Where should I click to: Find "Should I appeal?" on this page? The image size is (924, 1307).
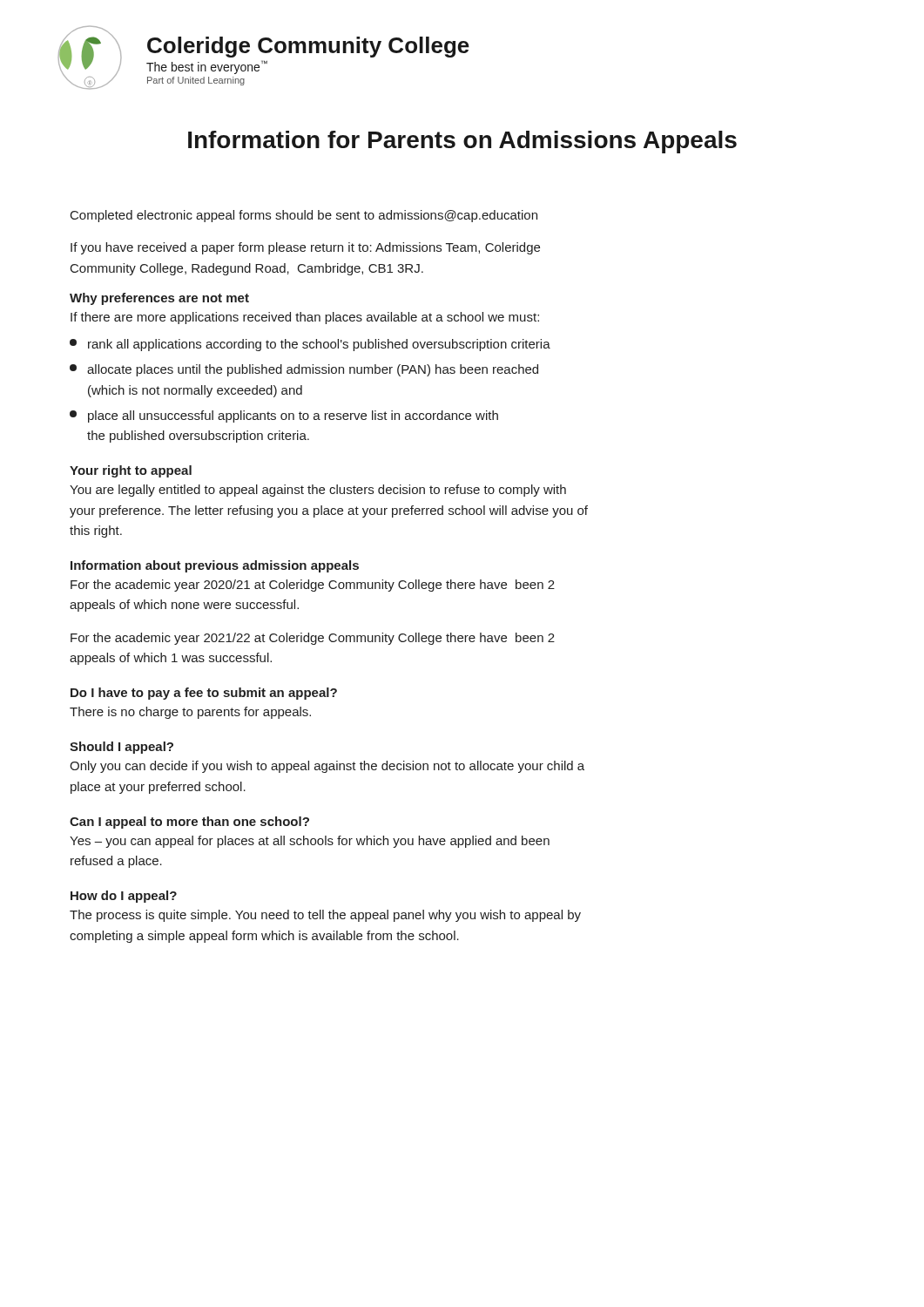point(122,746)
